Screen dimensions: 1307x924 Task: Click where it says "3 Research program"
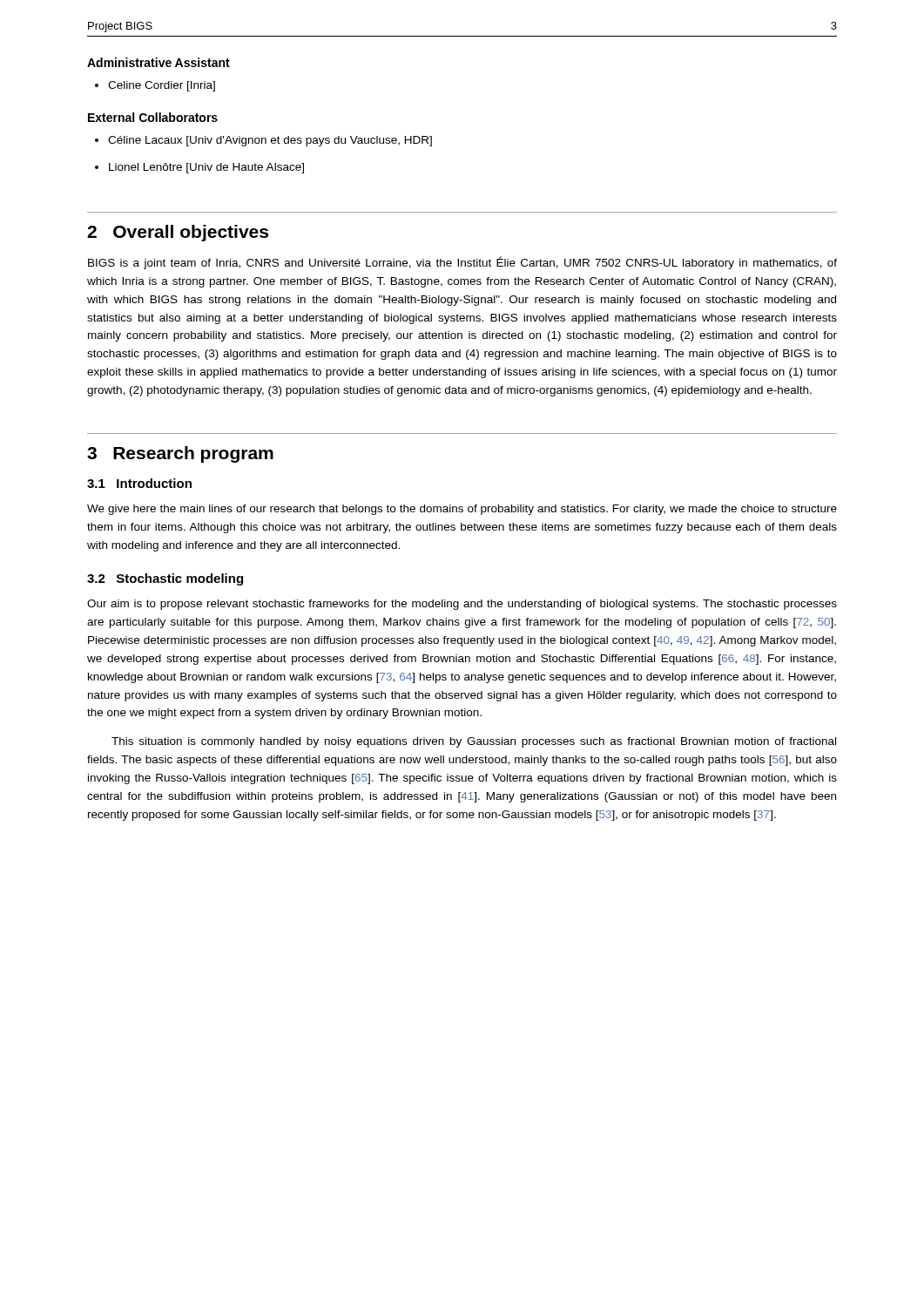pos(181,453)
